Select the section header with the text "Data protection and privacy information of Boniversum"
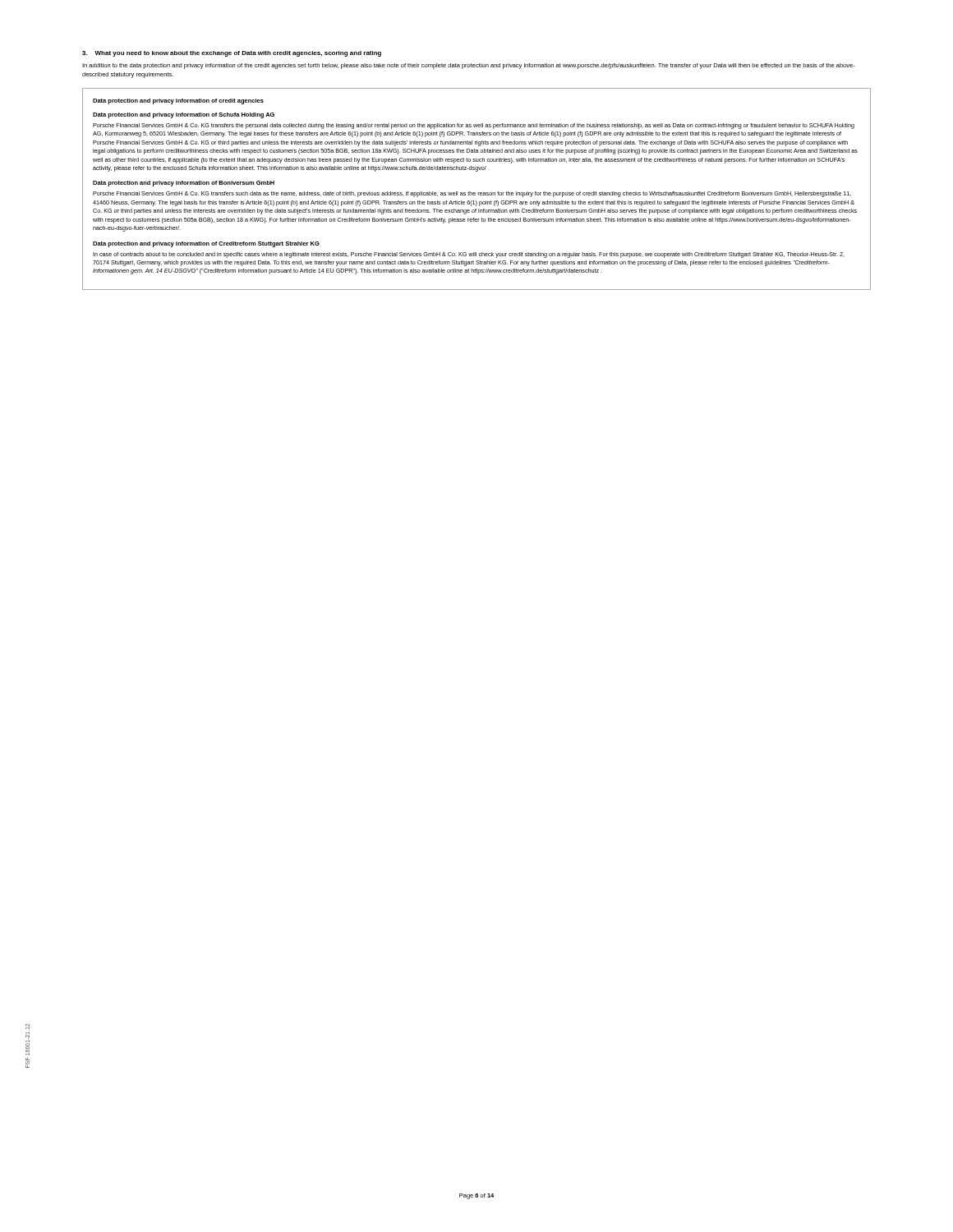 (x=184, y=183)
